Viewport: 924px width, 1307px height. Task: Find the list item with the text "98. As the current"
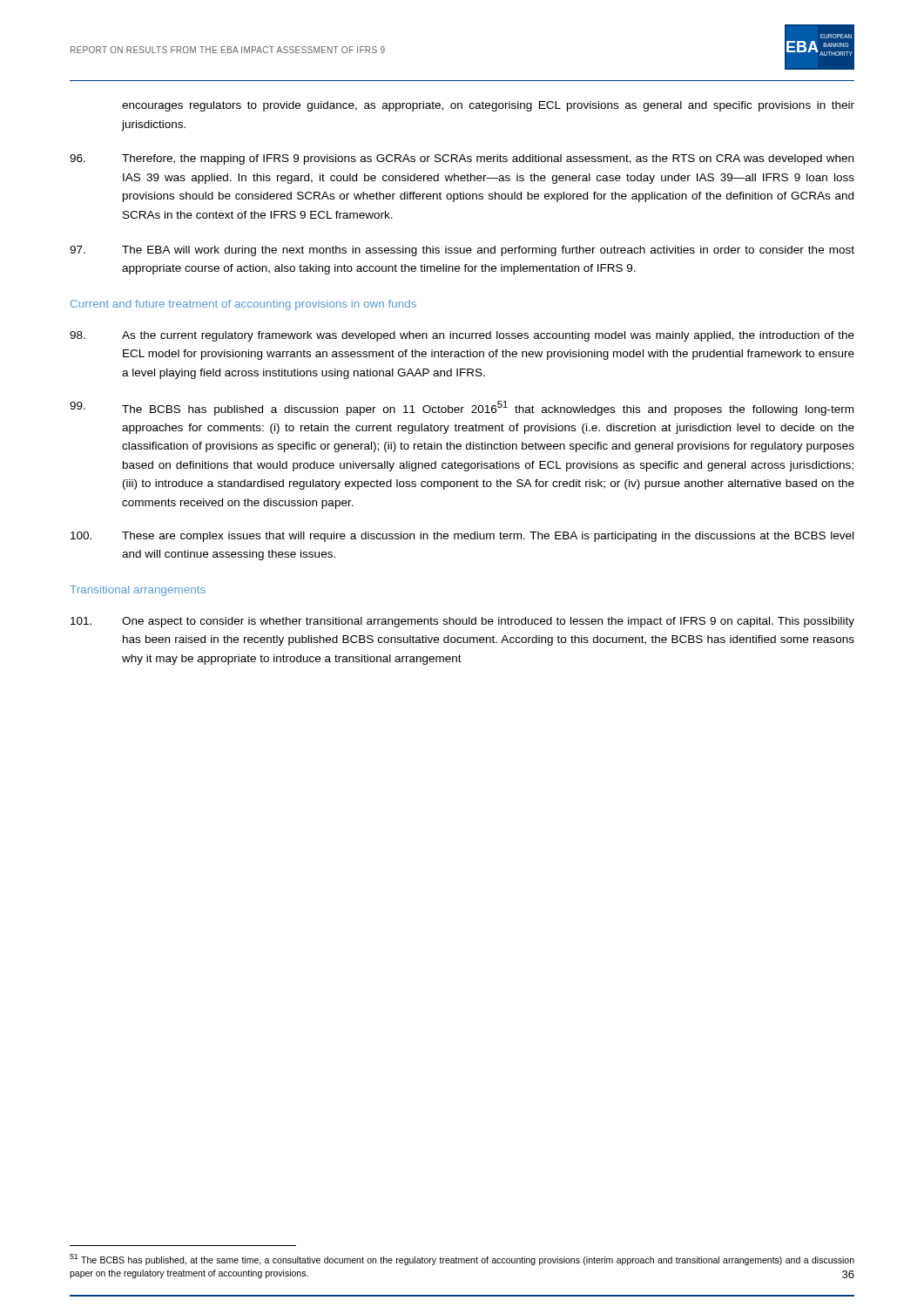(462, 354)
